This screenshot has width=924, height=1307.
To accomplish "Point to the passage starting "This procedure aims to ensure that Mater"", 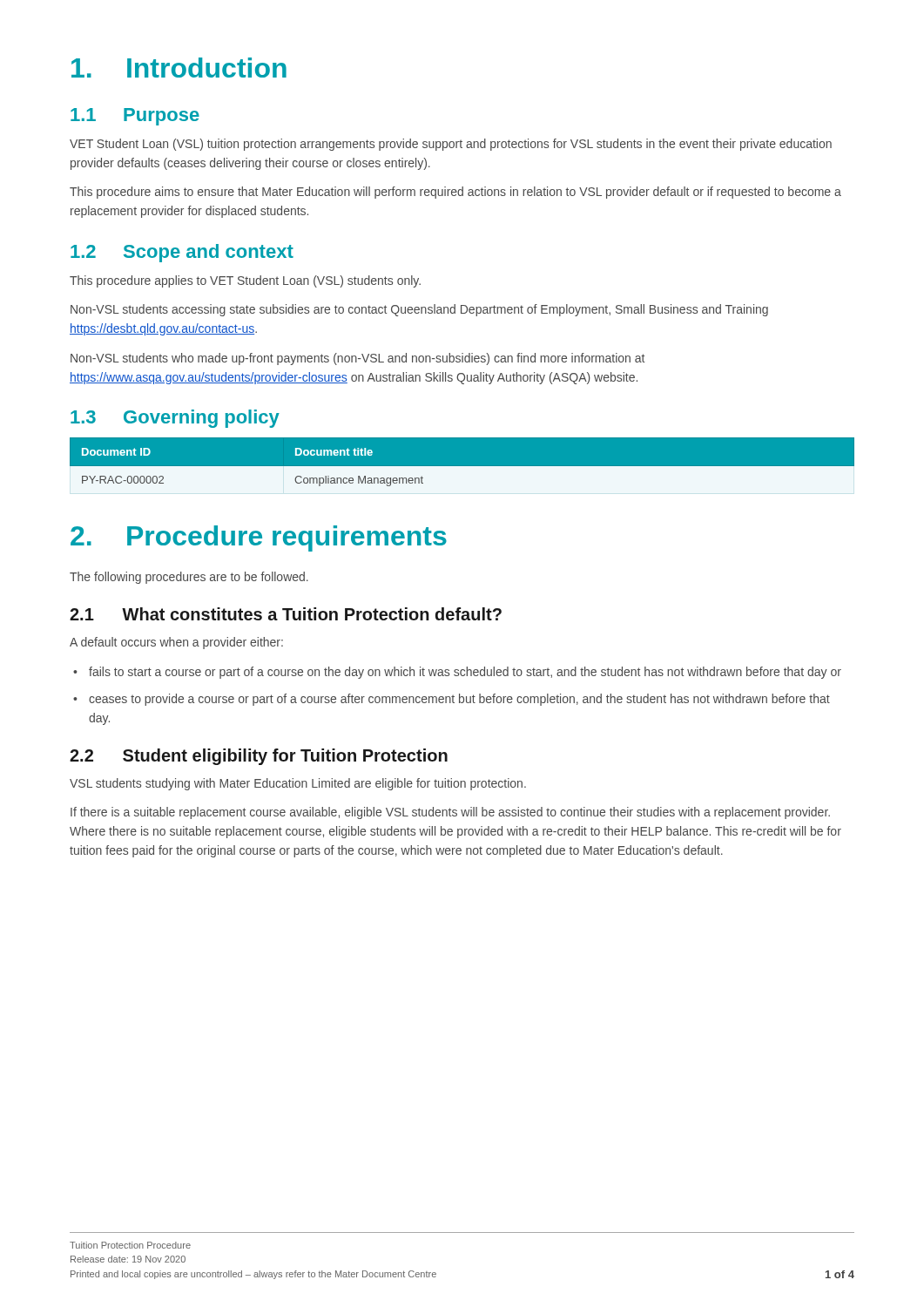I will tap(462, 202).
